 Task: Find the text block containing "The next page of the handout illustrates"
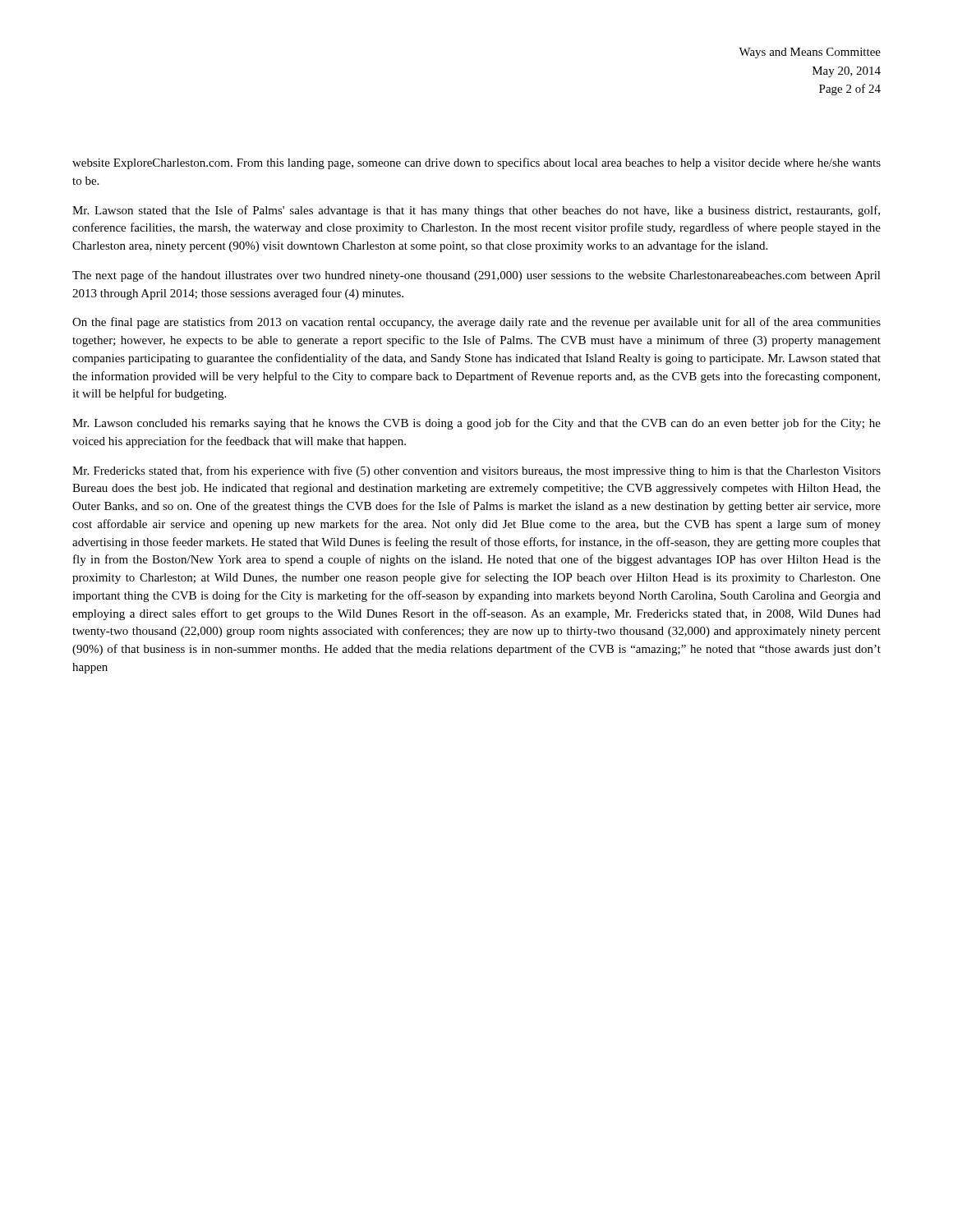(476, 284)
